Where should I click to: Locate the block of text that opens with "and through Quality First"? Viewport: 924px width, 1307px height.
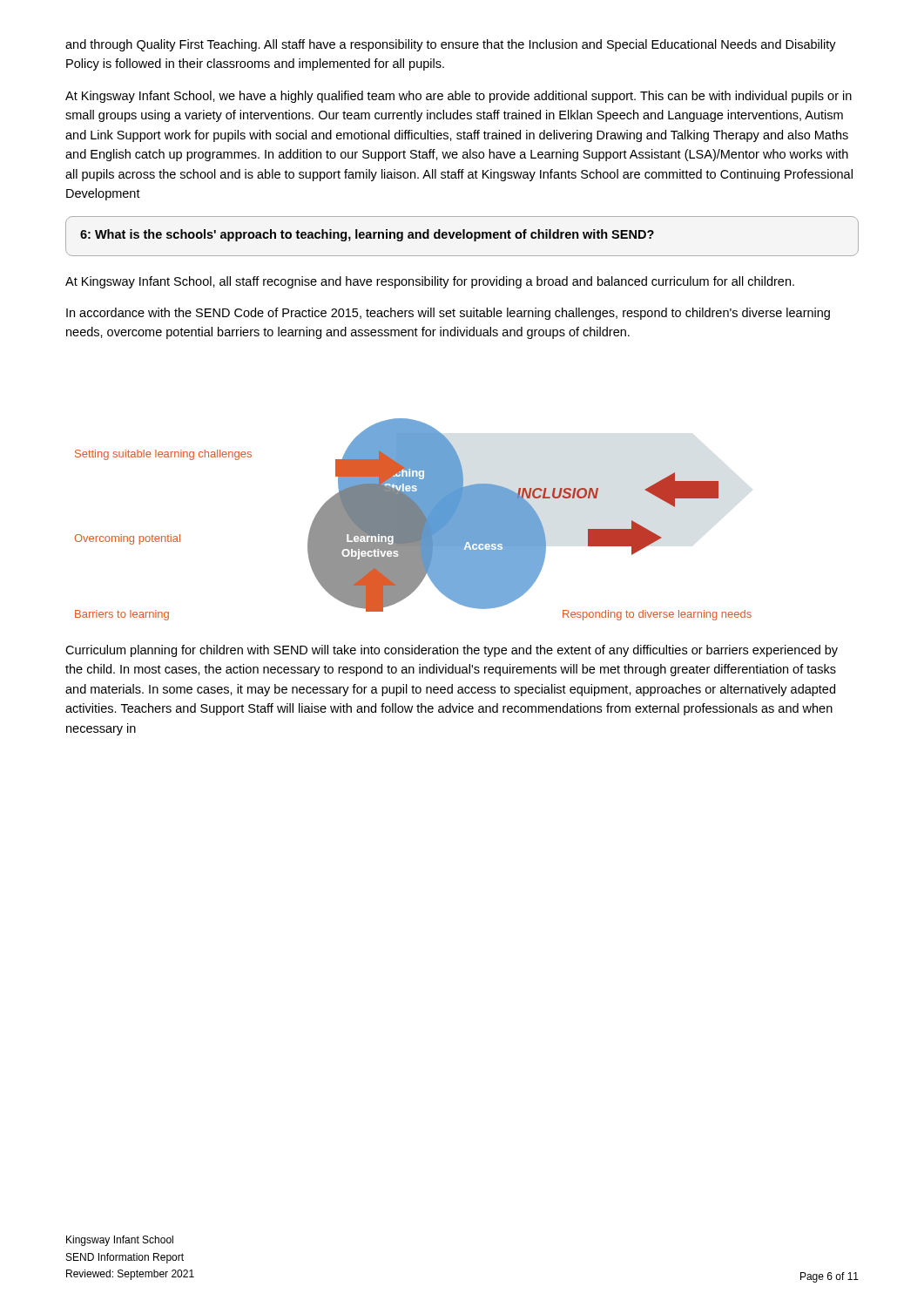point(450,54)
